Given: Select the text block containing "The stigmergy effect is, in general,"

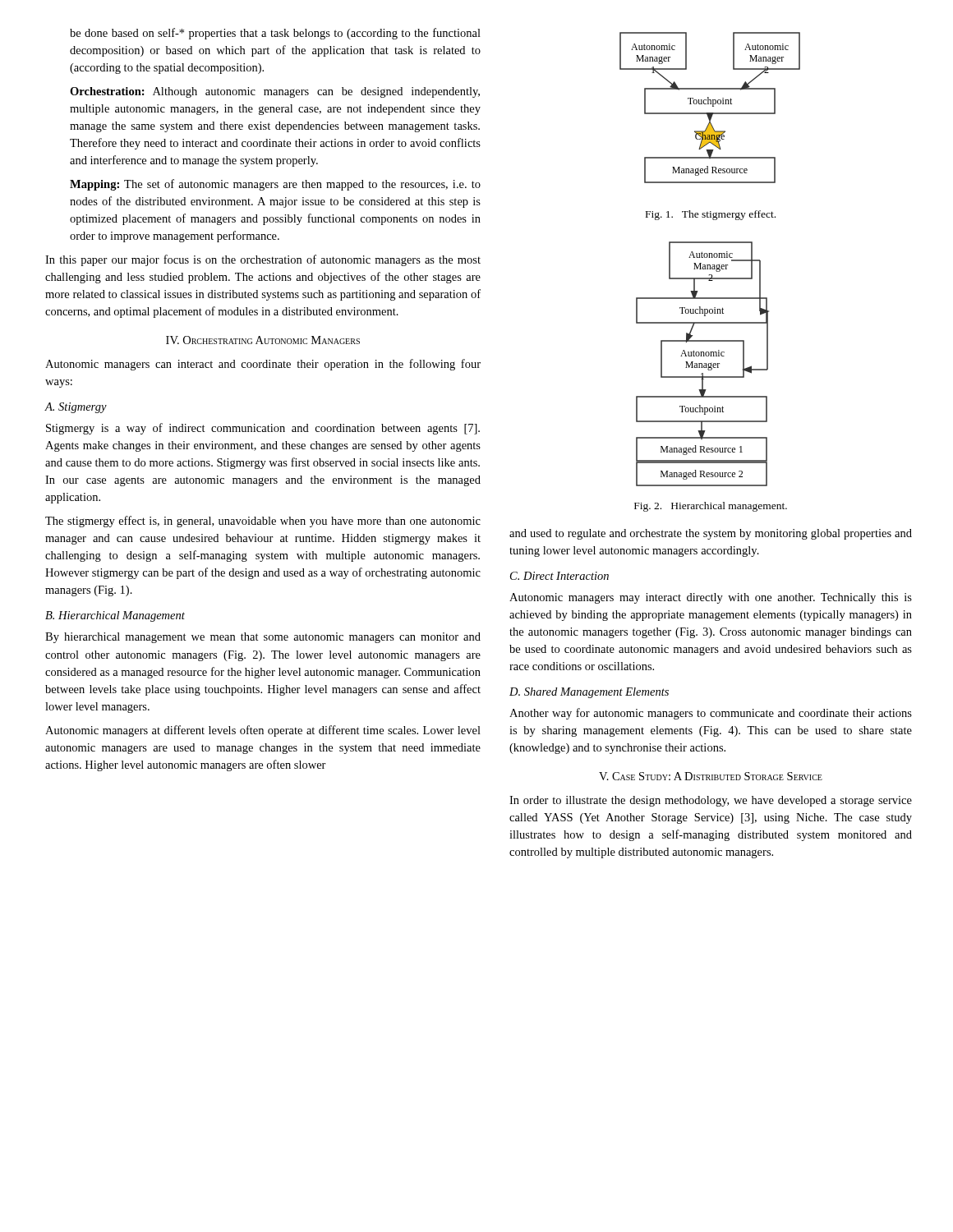Looking at the screenshot, I should tap(263, 556).
